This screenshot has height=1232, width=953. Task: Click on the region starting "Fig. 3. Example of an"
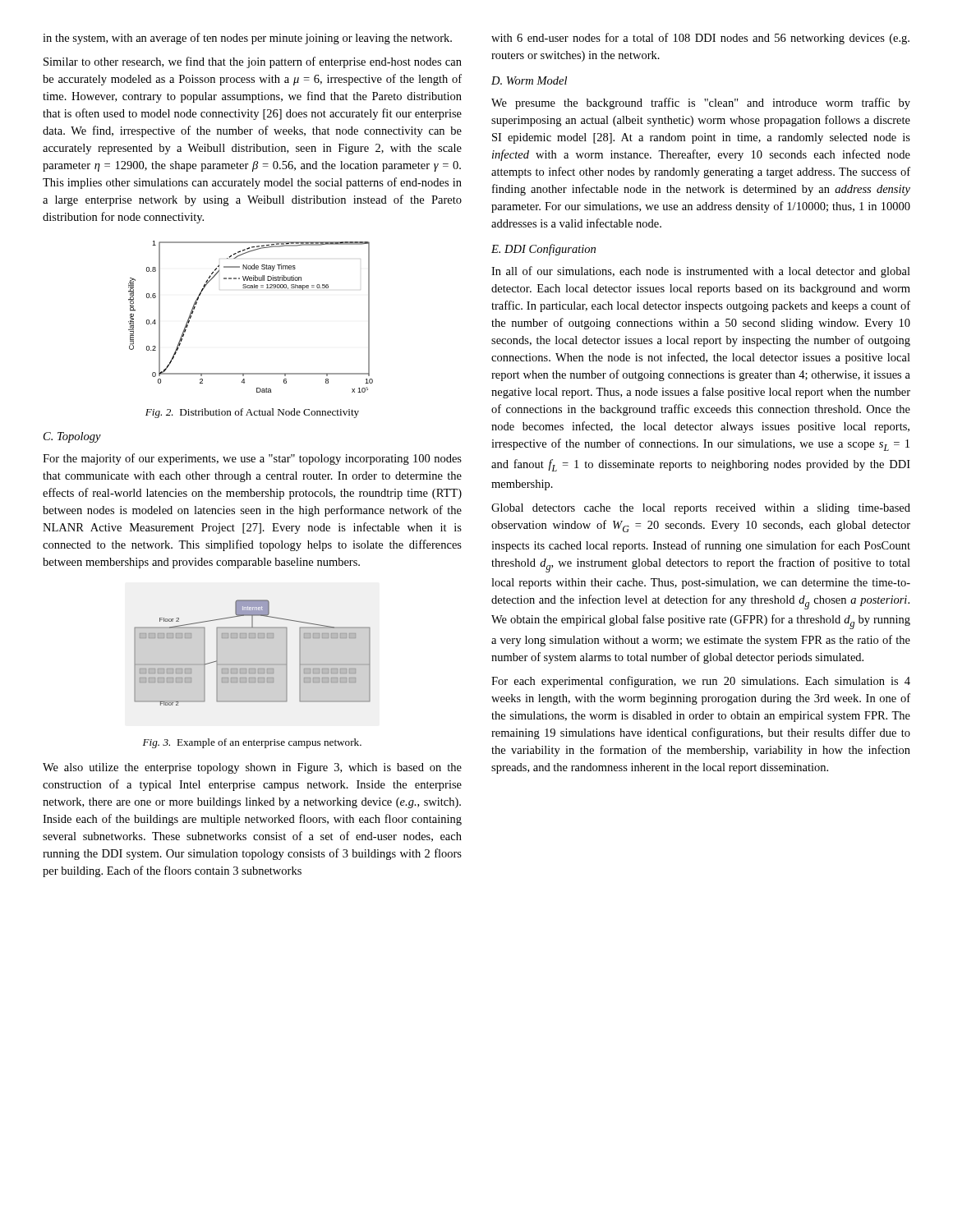(x=252, y=742)
